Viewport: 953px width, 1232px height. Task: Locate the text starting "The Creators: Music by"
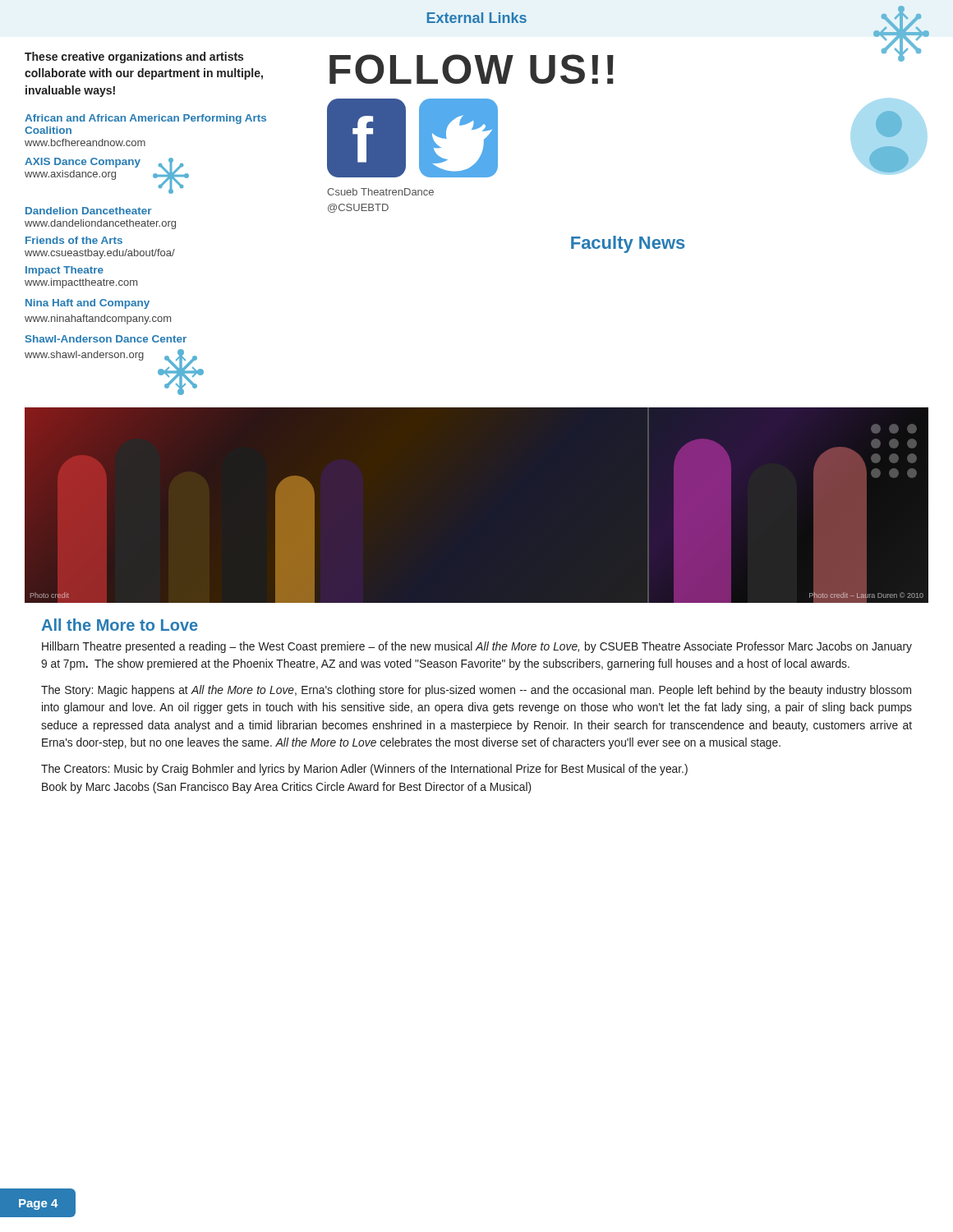(365, 778)
